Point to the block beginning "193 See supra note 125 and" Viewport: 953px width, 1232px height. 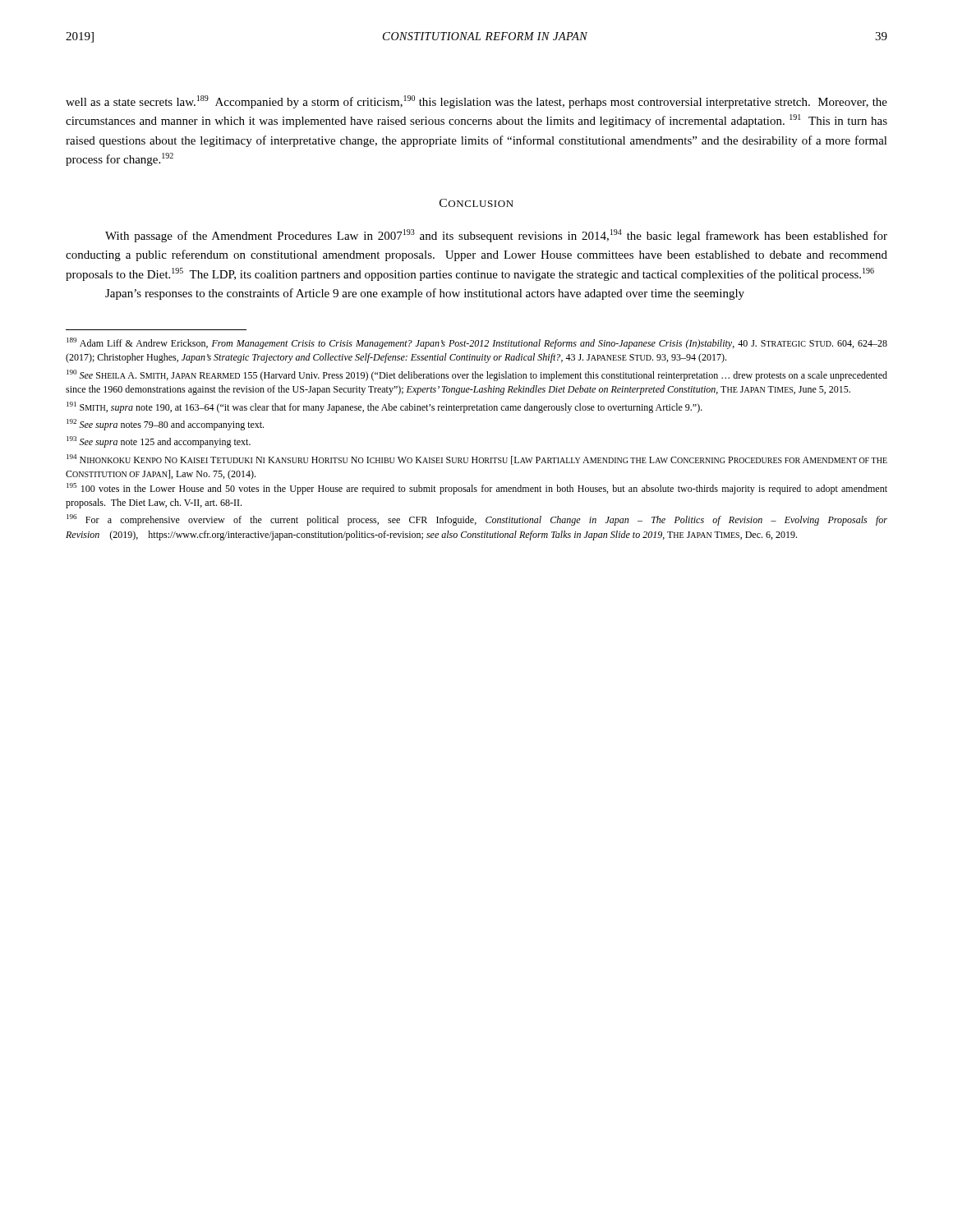pos(158,442)
